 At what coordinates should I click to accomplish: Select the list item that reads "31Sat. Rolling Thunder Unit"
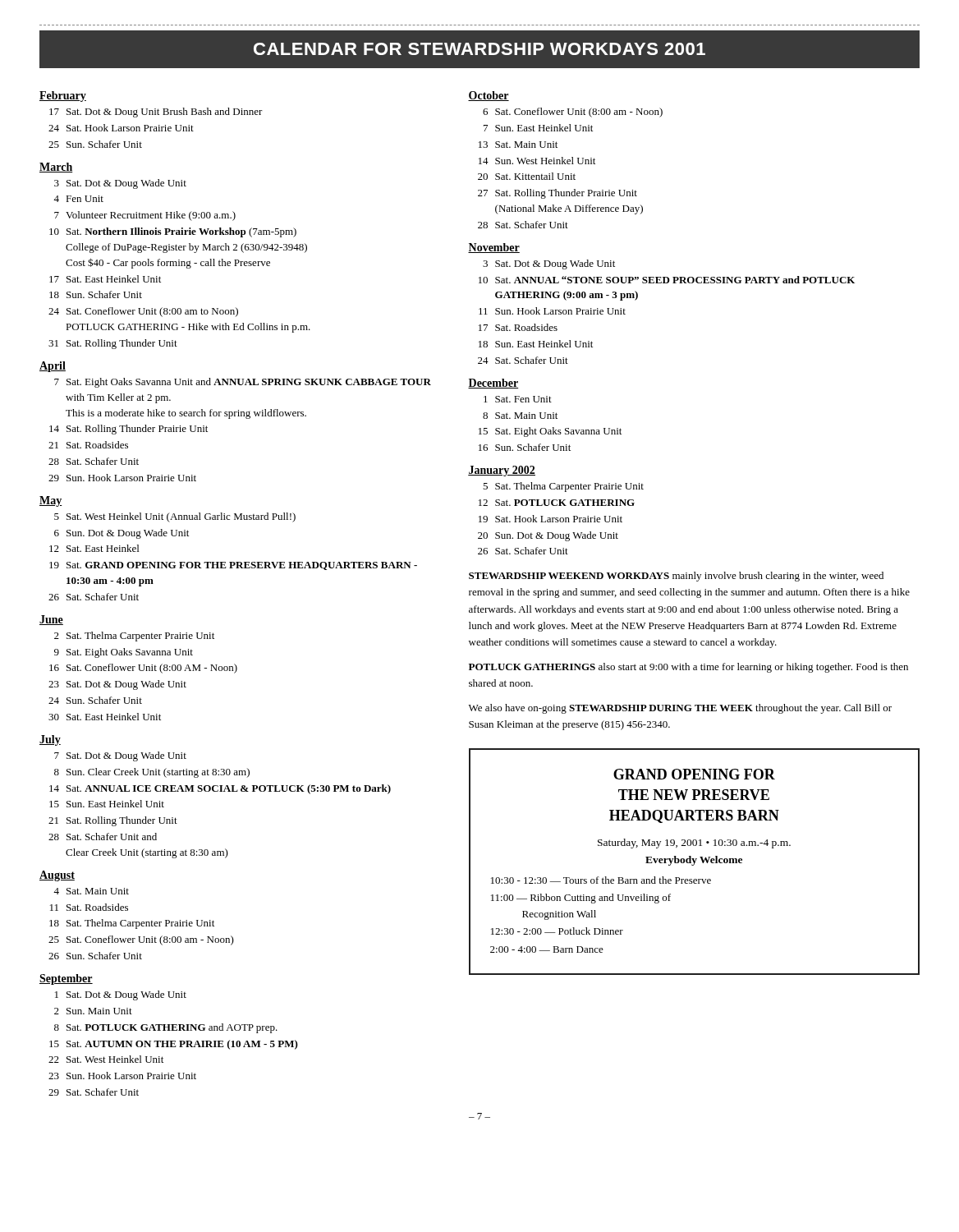(x=113, y=344)
